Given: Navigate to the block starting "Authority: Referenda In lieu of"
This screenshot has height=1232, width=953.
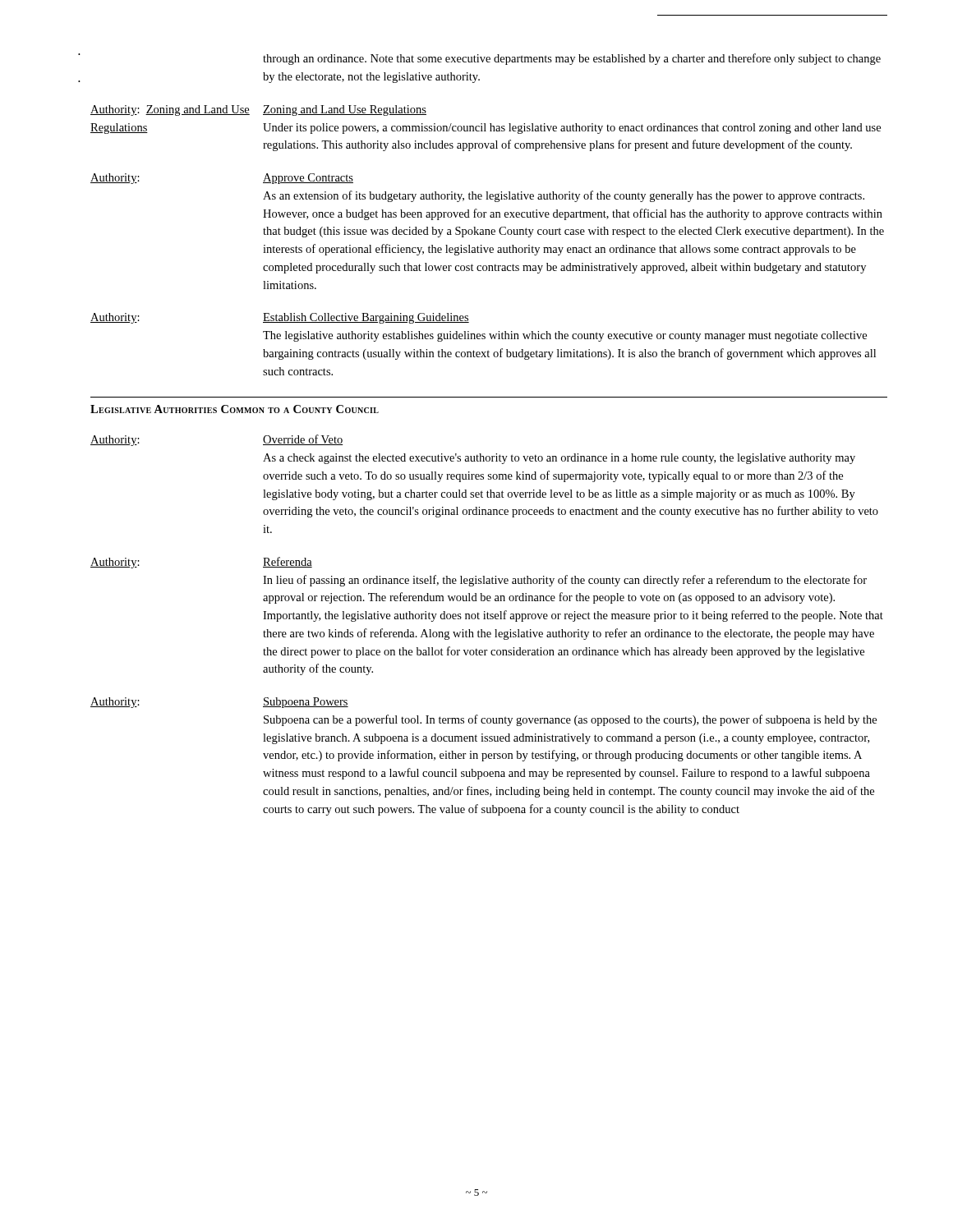Looking at the screenshot, I should [489, 616].
